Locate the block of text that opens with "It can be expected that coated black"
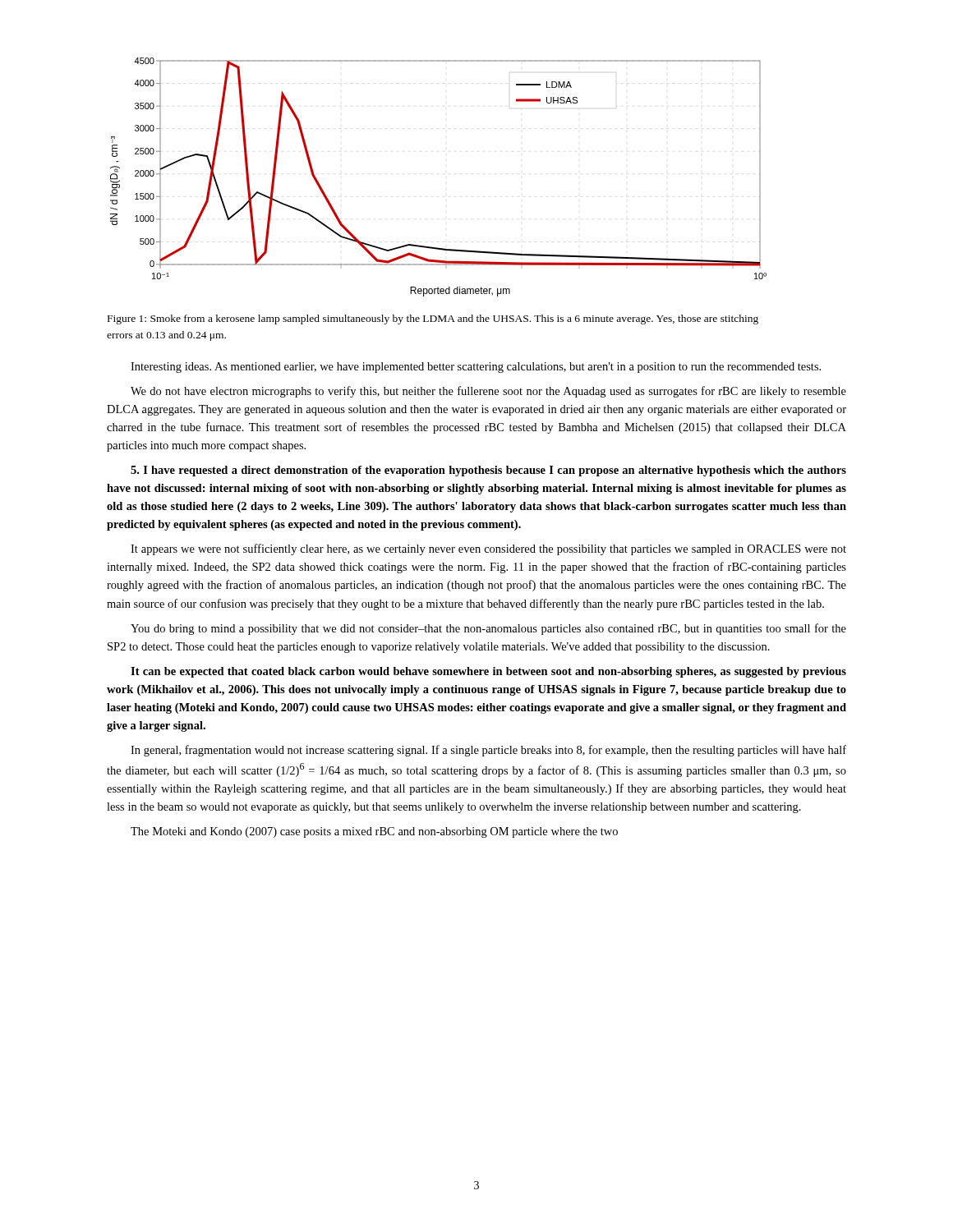Image resolution: width=953 pixels, height=1232 pixels. tap(476, 698)
